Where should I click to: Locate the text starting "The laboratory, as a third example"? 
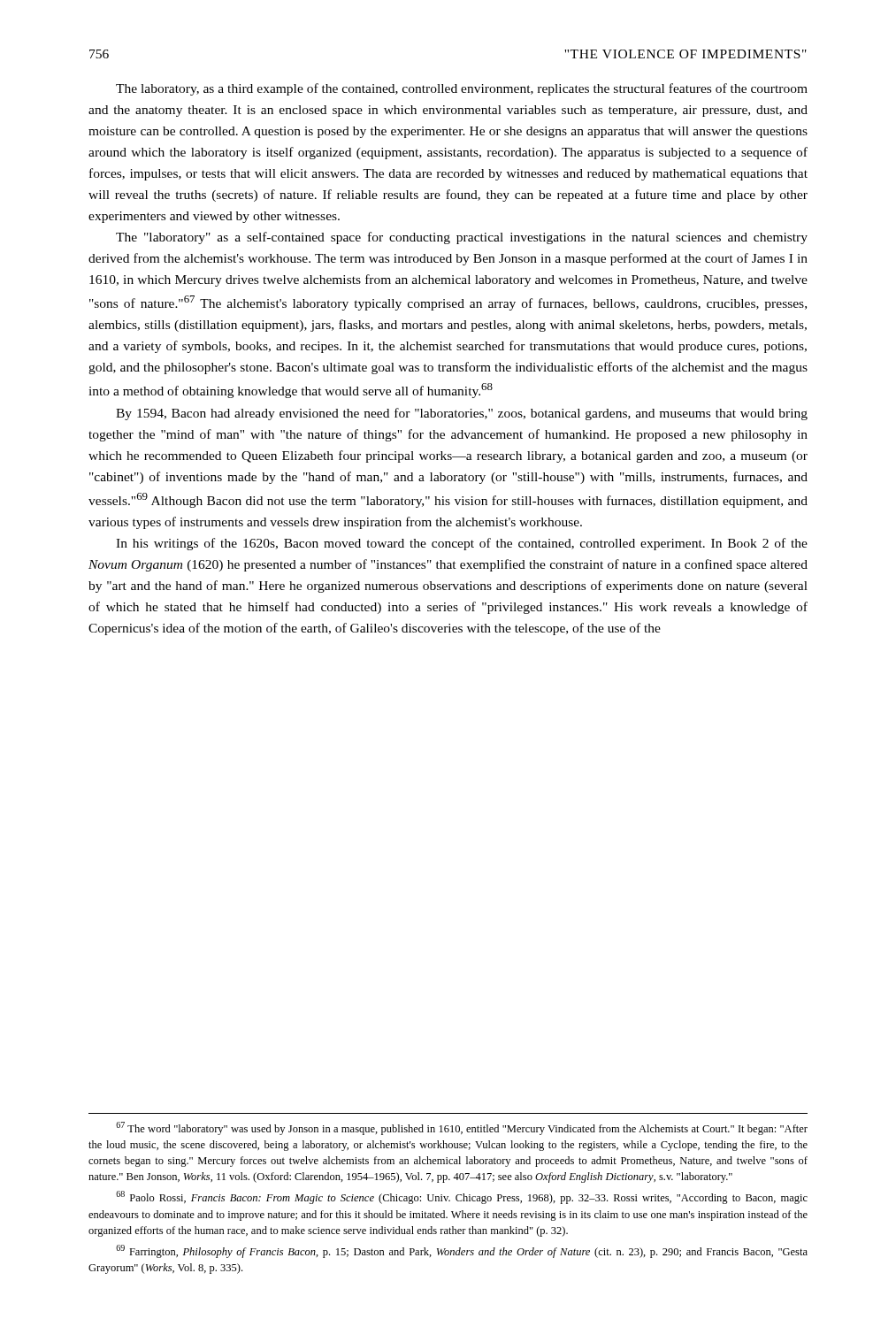448,152
